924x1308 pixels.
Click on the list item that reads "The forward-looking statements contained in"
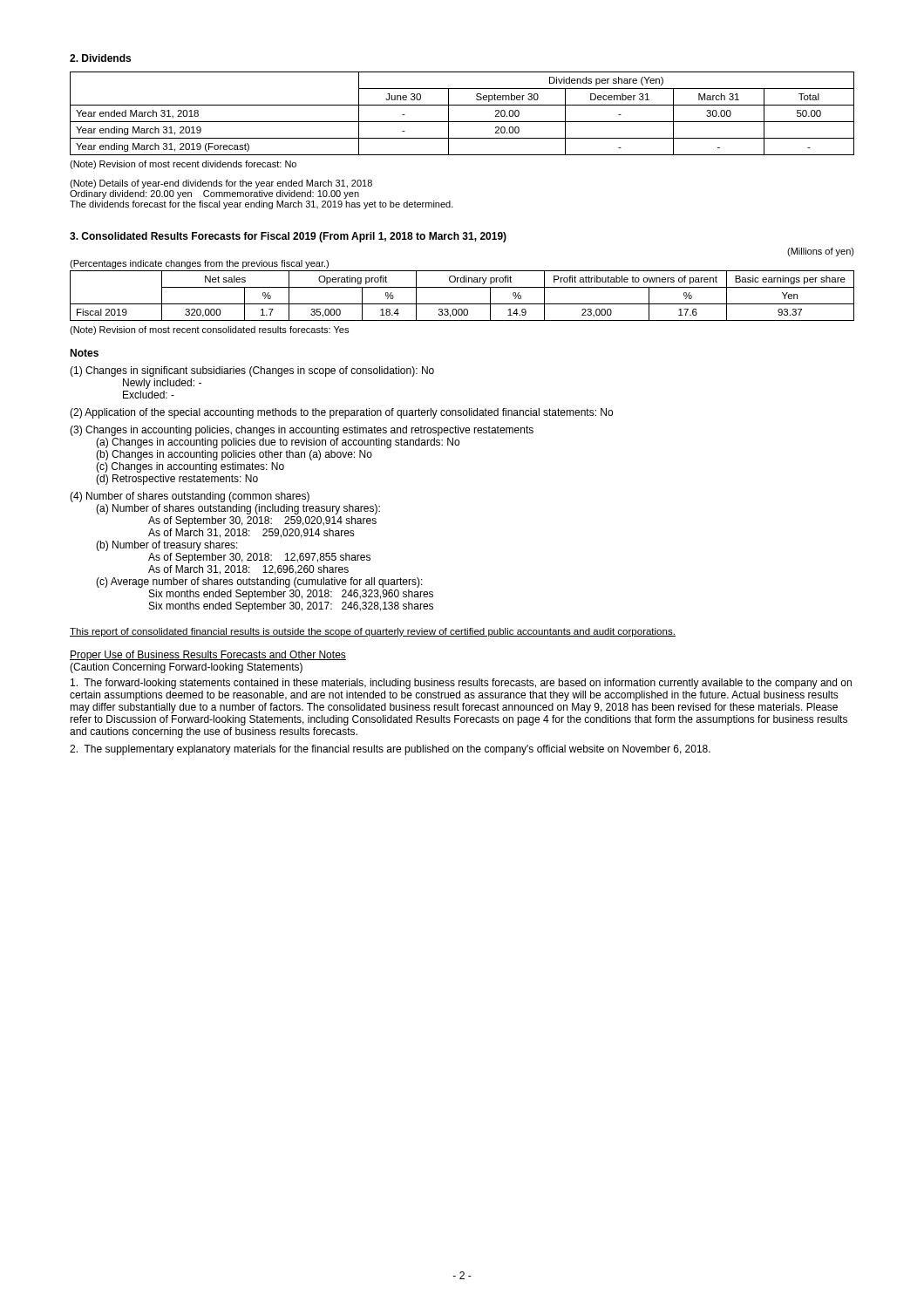(x=461, y=707)
